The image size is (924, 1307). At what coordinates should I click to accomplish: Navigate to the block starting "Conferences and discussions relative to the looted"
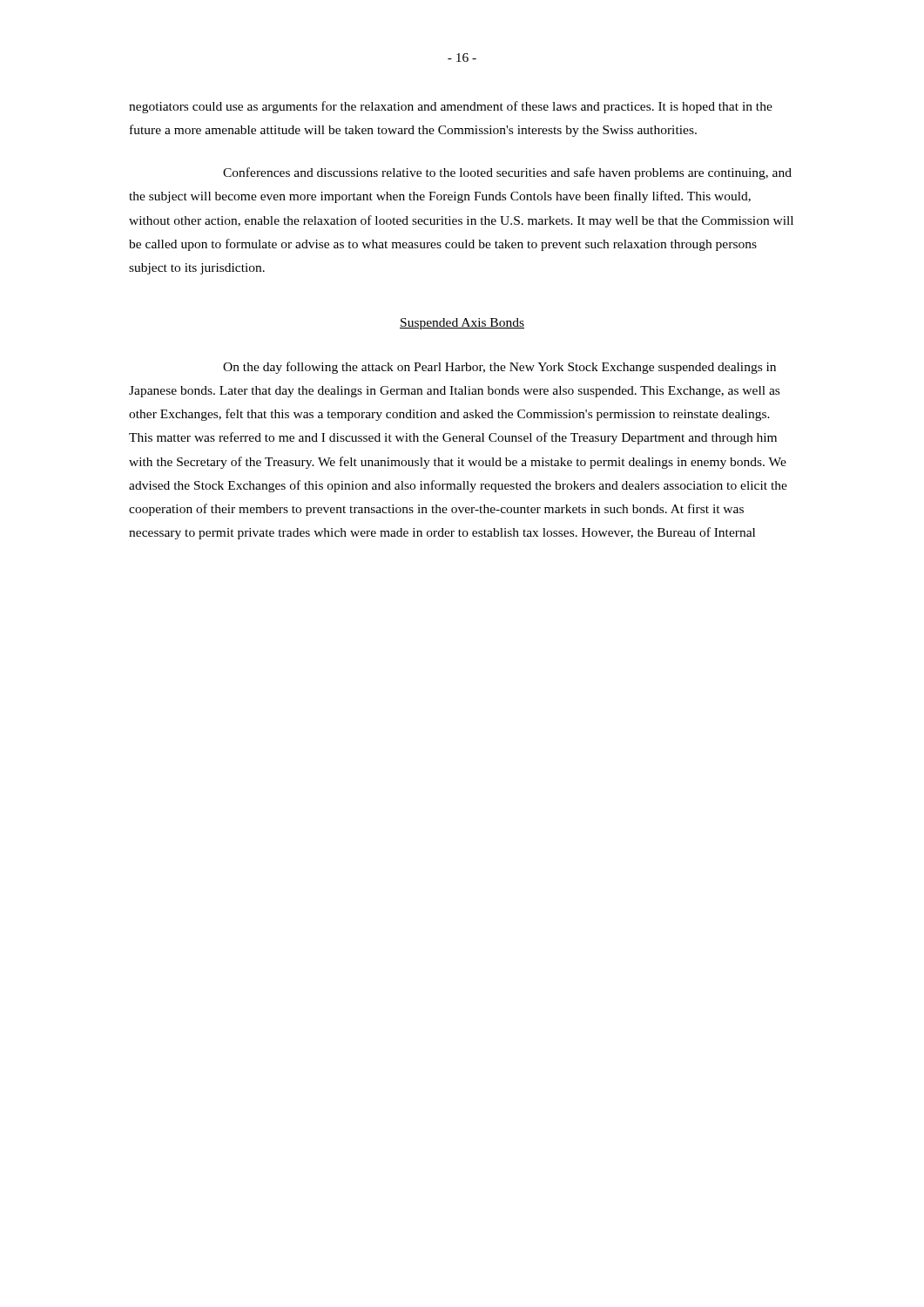[x=461, y=220]
